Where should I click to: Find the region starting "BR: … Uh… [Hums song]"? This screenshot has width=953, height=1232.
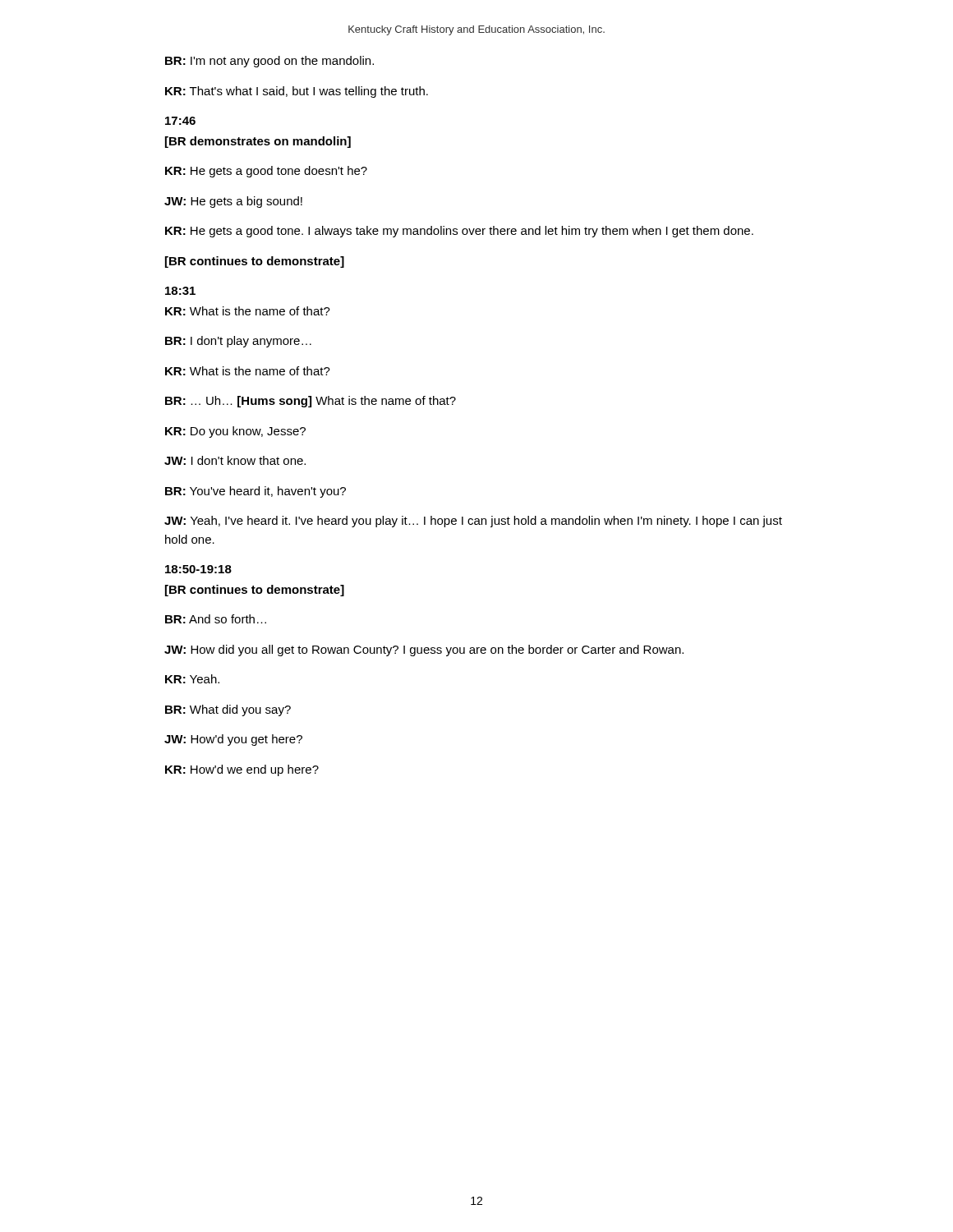310,400
